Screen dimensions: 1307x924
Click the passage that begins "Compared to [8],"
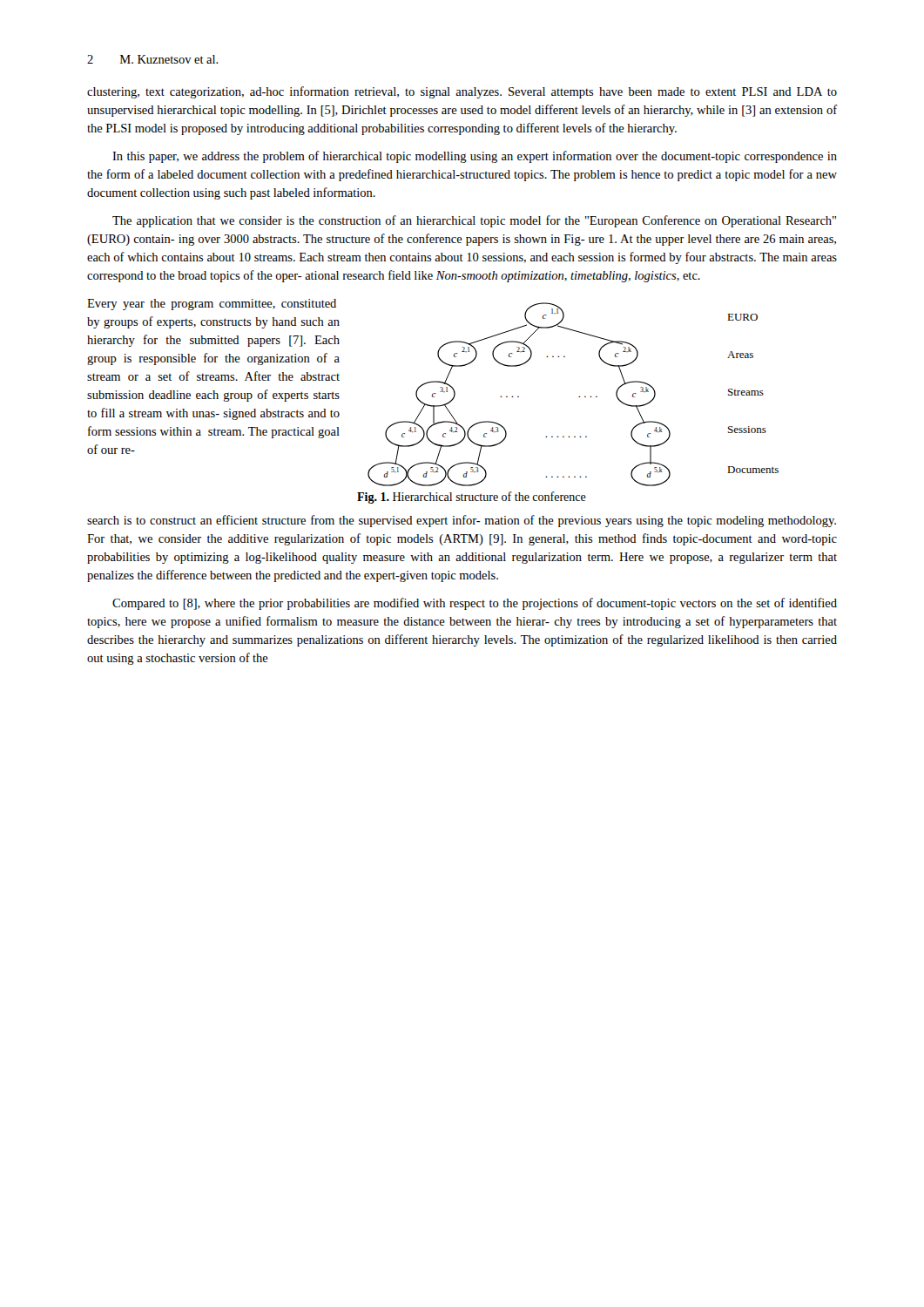point(462,631)
